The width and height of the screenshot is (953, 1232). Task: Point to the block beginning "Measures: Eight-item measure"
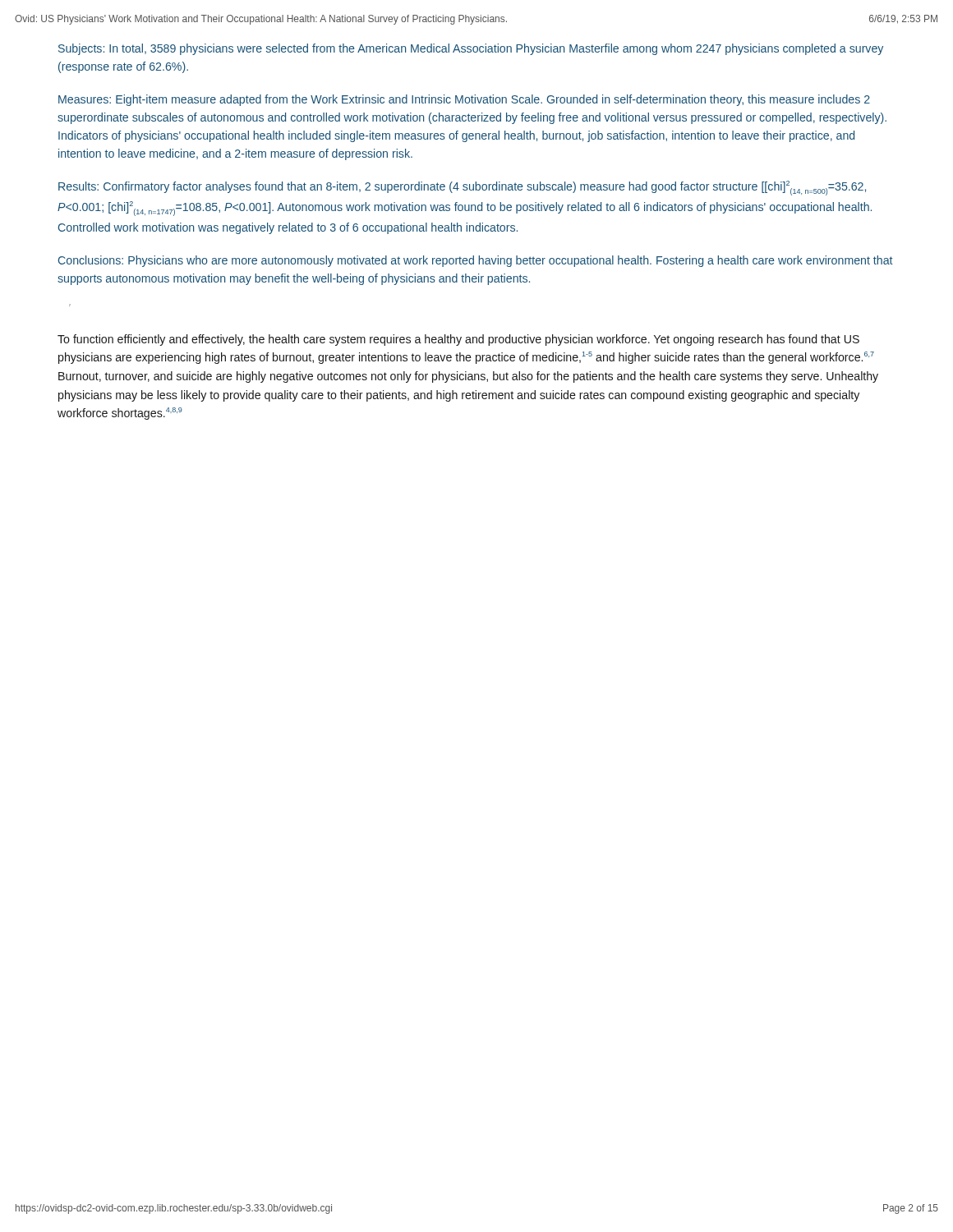pos(472,126)
